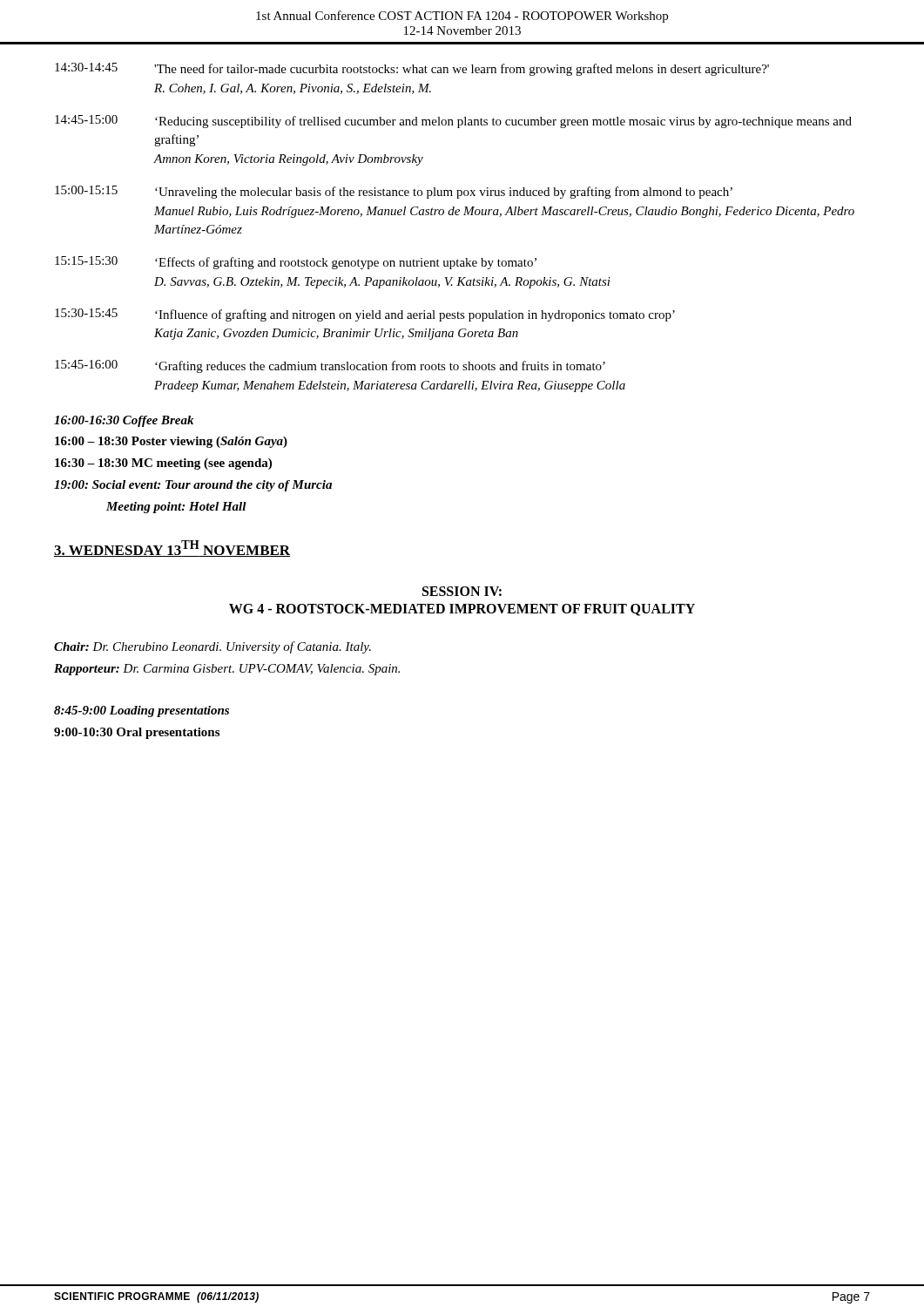Select the region starting "16:00-16:30 Coffee Break"
The height and width of the screenshot is (1307, 924).
pyautogui.click(x=124, y=420)
